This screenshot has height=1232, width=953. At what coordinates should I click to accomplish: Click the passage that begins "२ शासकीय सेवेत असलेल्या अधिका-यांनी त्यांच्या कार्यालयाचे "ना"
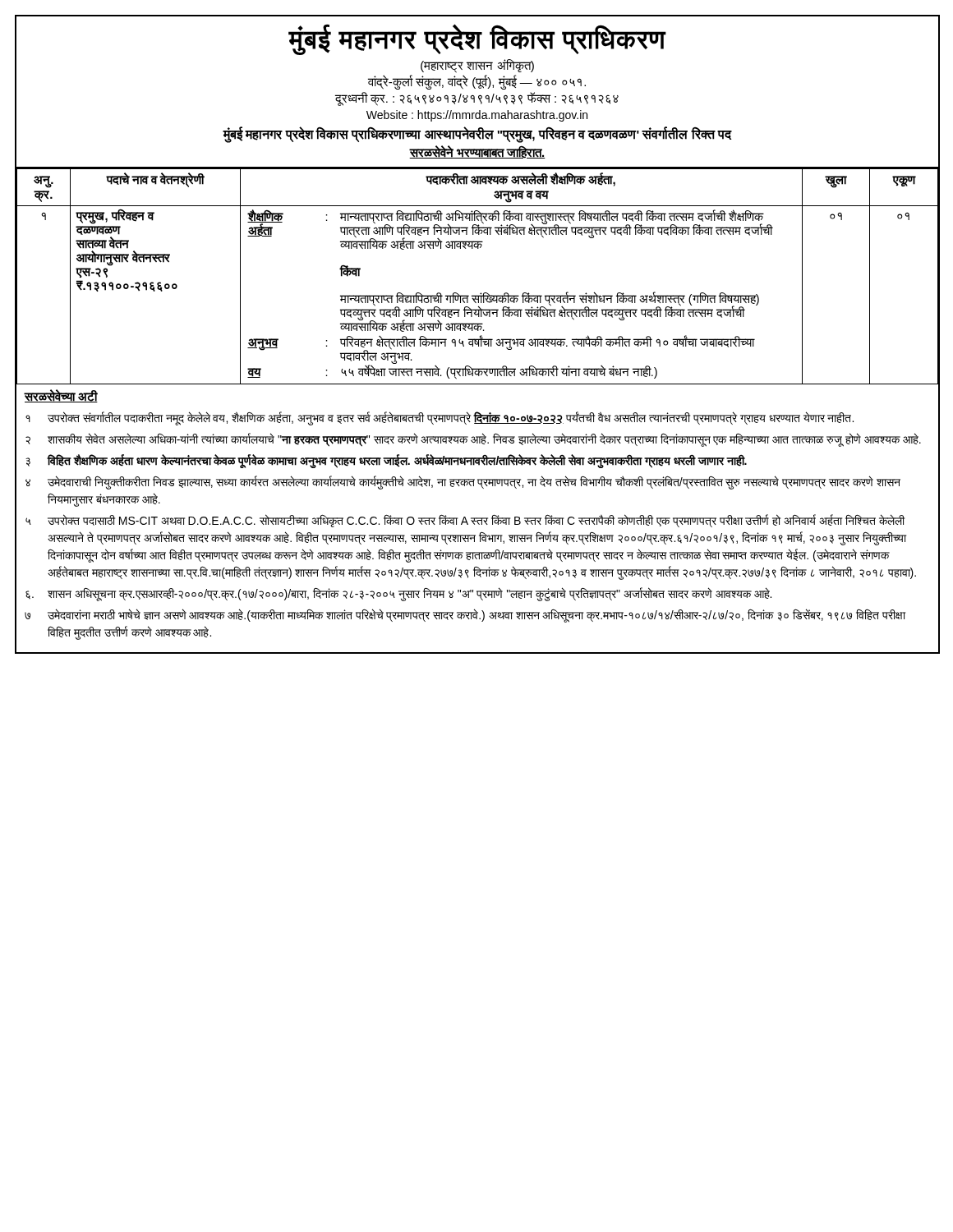[x=477, y=440]
